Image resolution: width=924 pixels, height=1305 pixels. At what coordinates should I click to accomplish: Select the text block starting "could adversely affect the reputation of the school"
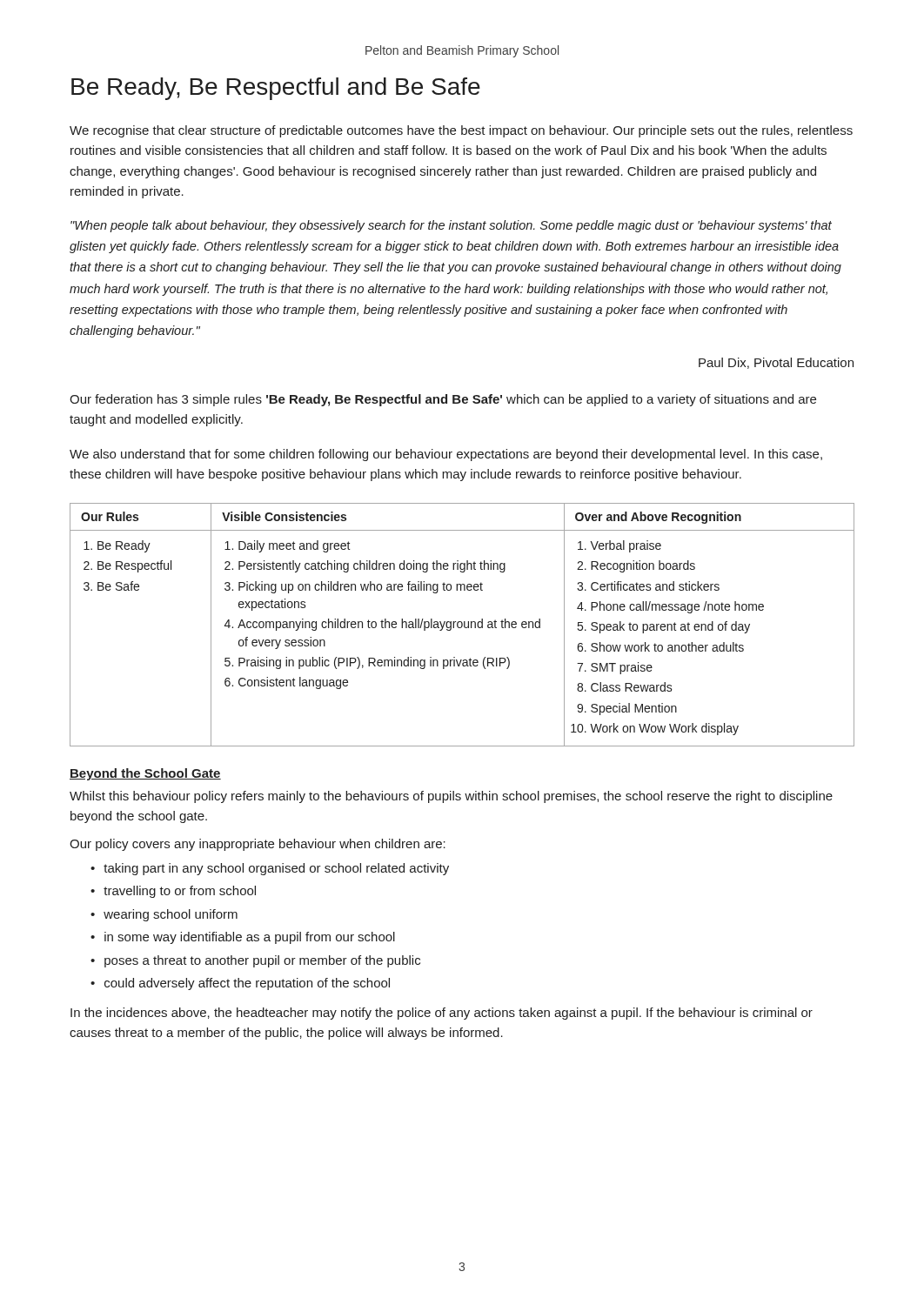click(247, 983)
